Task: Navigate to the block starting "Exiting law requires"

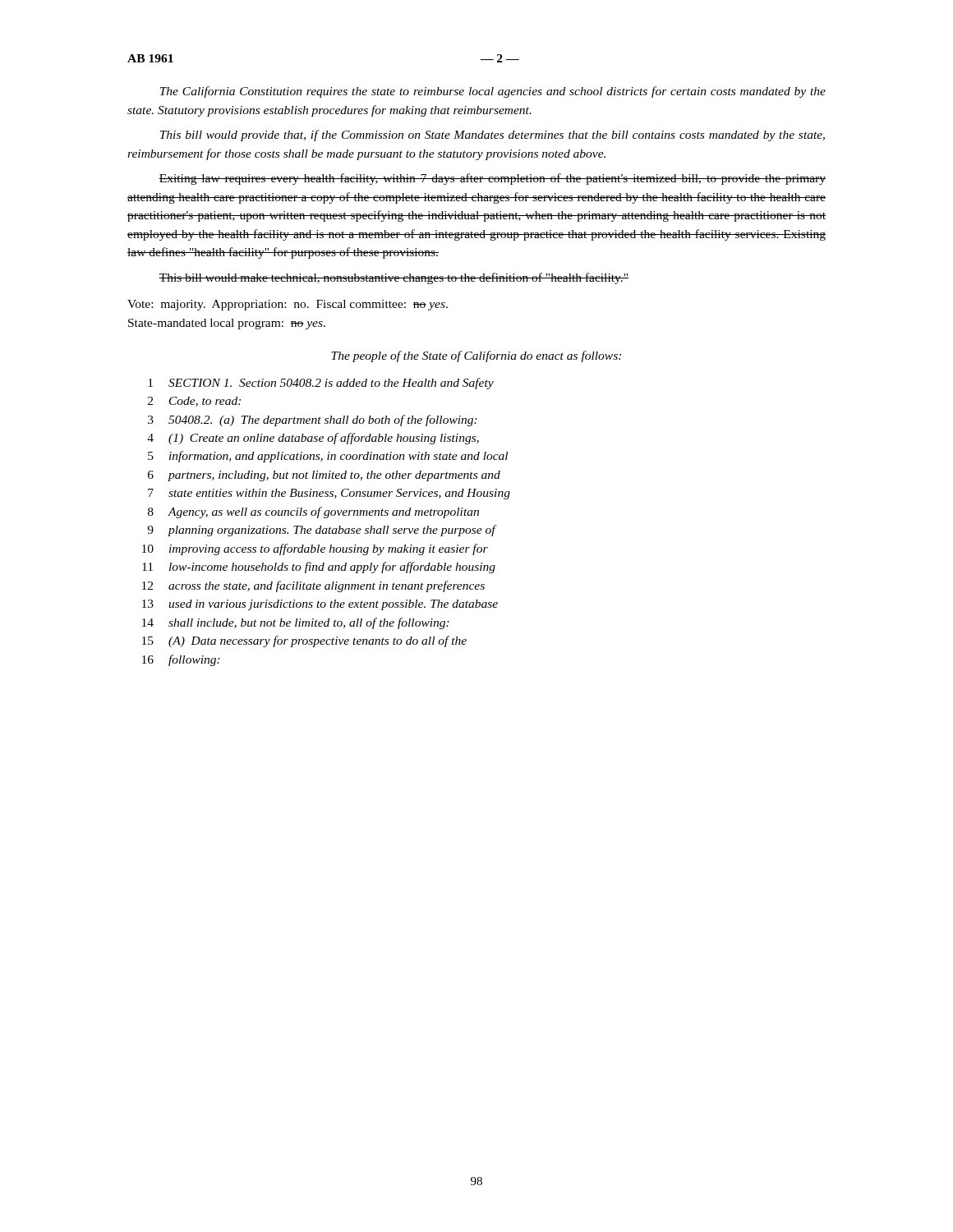Action: click(476, 228)
